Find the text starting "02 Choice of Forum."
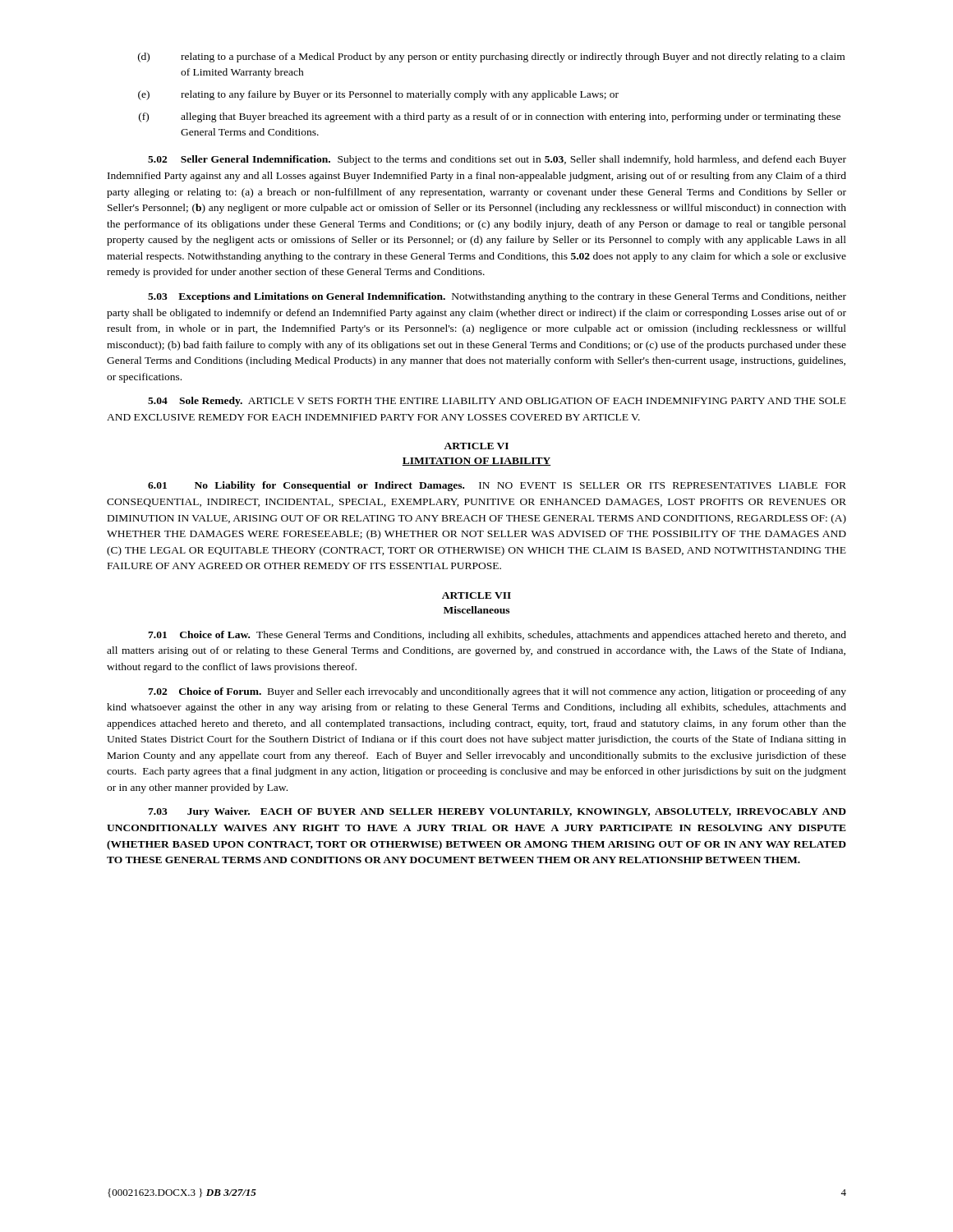The height and width of the screenshot is (1232, 953). (476, 739)
